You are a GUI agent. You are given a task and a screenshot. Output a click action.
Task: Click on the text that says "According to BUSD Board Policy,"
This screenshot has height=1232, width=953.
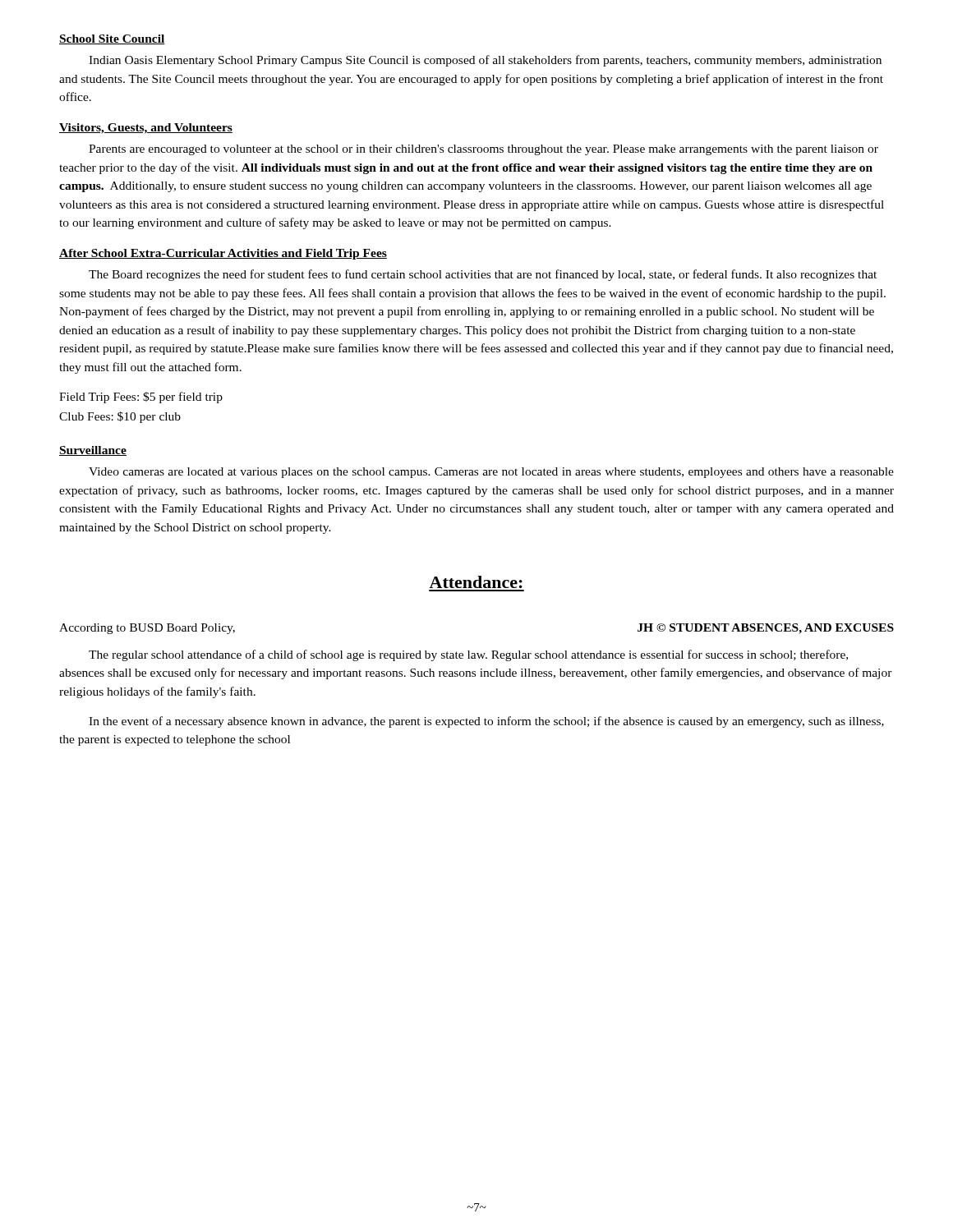(x=147, y=627)
